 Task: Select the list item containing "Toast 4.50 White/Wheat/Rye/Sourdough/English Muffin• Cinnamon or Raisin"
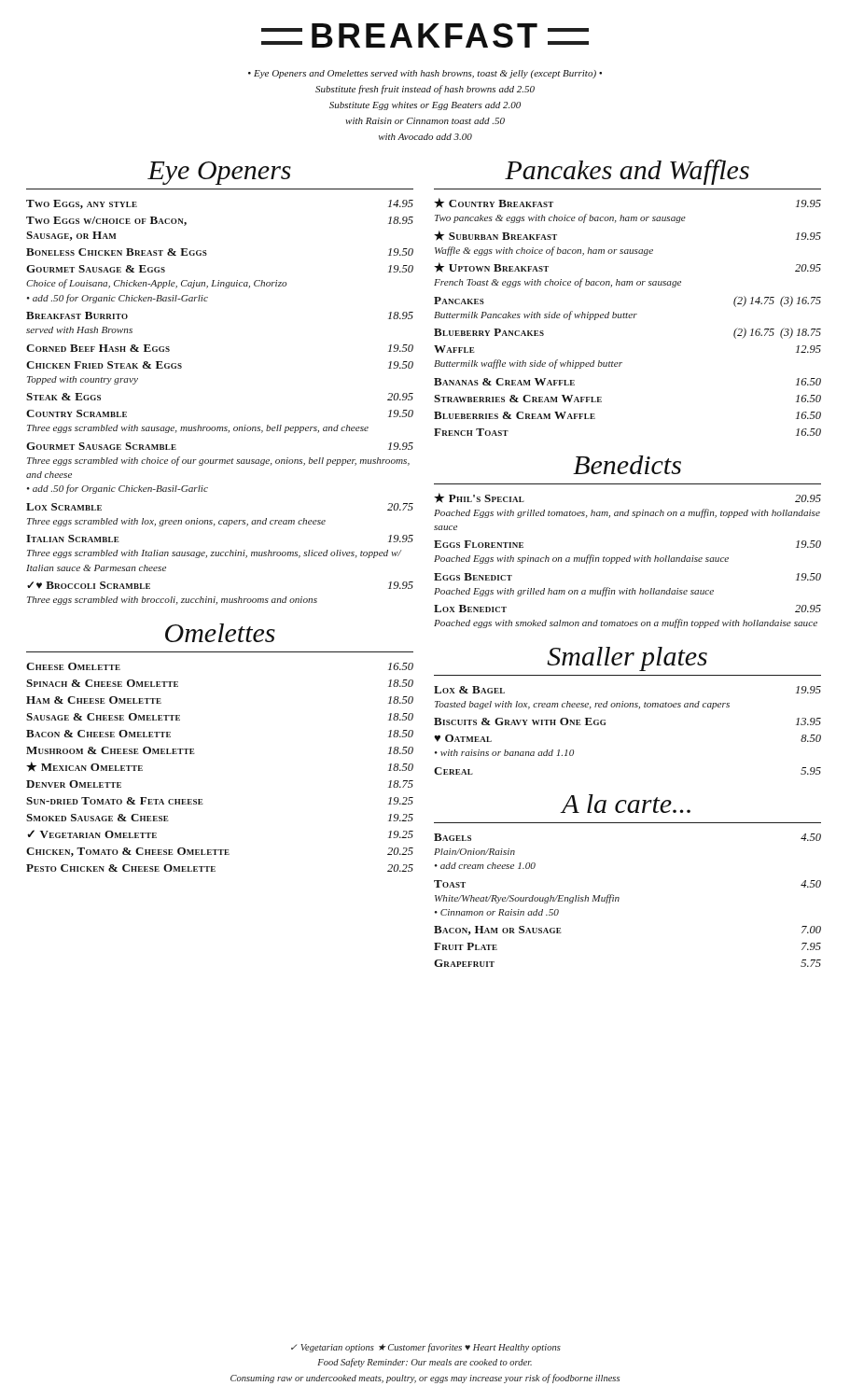coord(627,898)
